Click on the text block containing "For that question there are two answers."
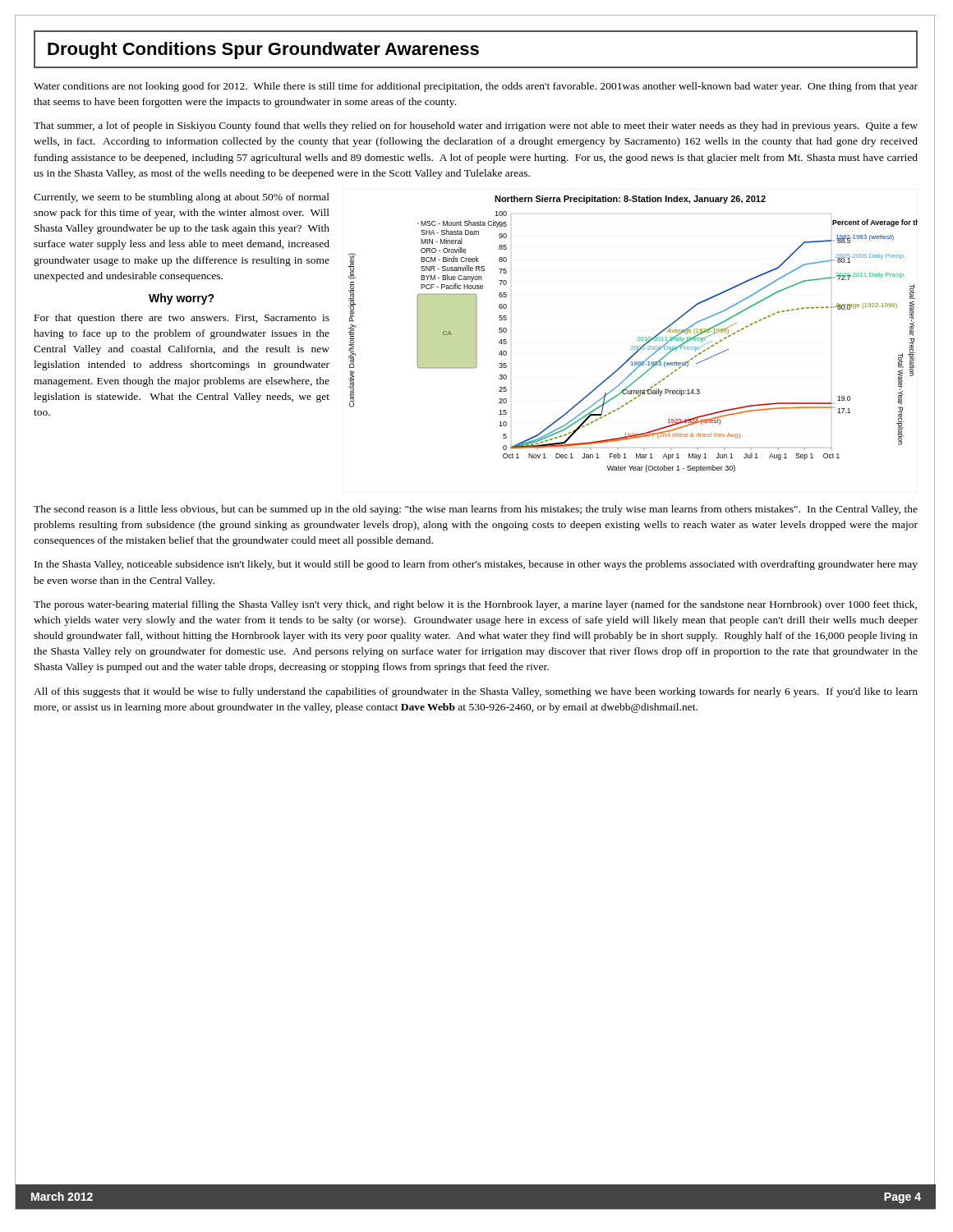The width and height of the screenshot is (953, 1232). (182, 365)
